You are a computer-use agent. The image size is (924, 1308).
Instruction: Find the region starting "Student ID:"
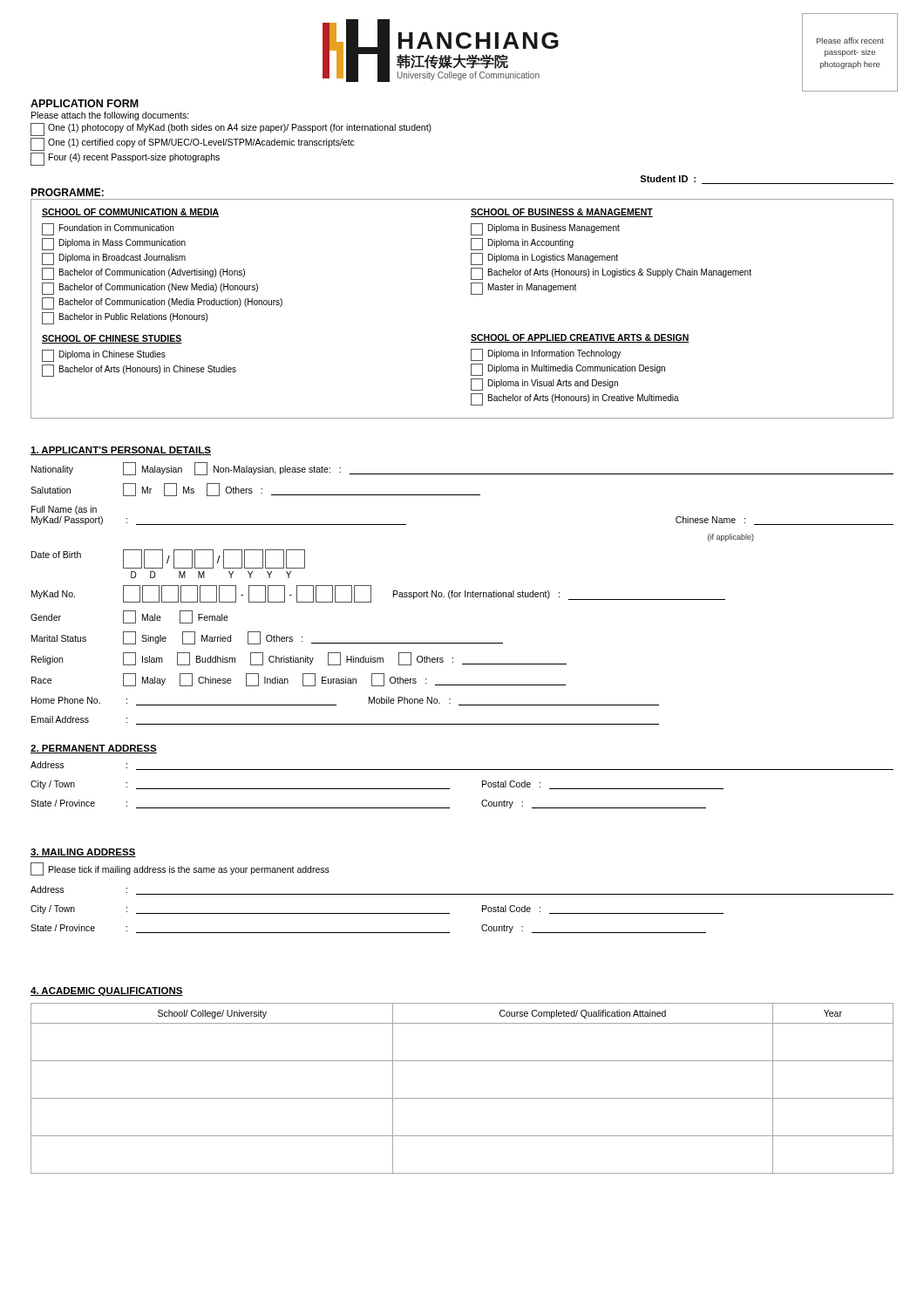pyautogui.click(x=767, y=178)
